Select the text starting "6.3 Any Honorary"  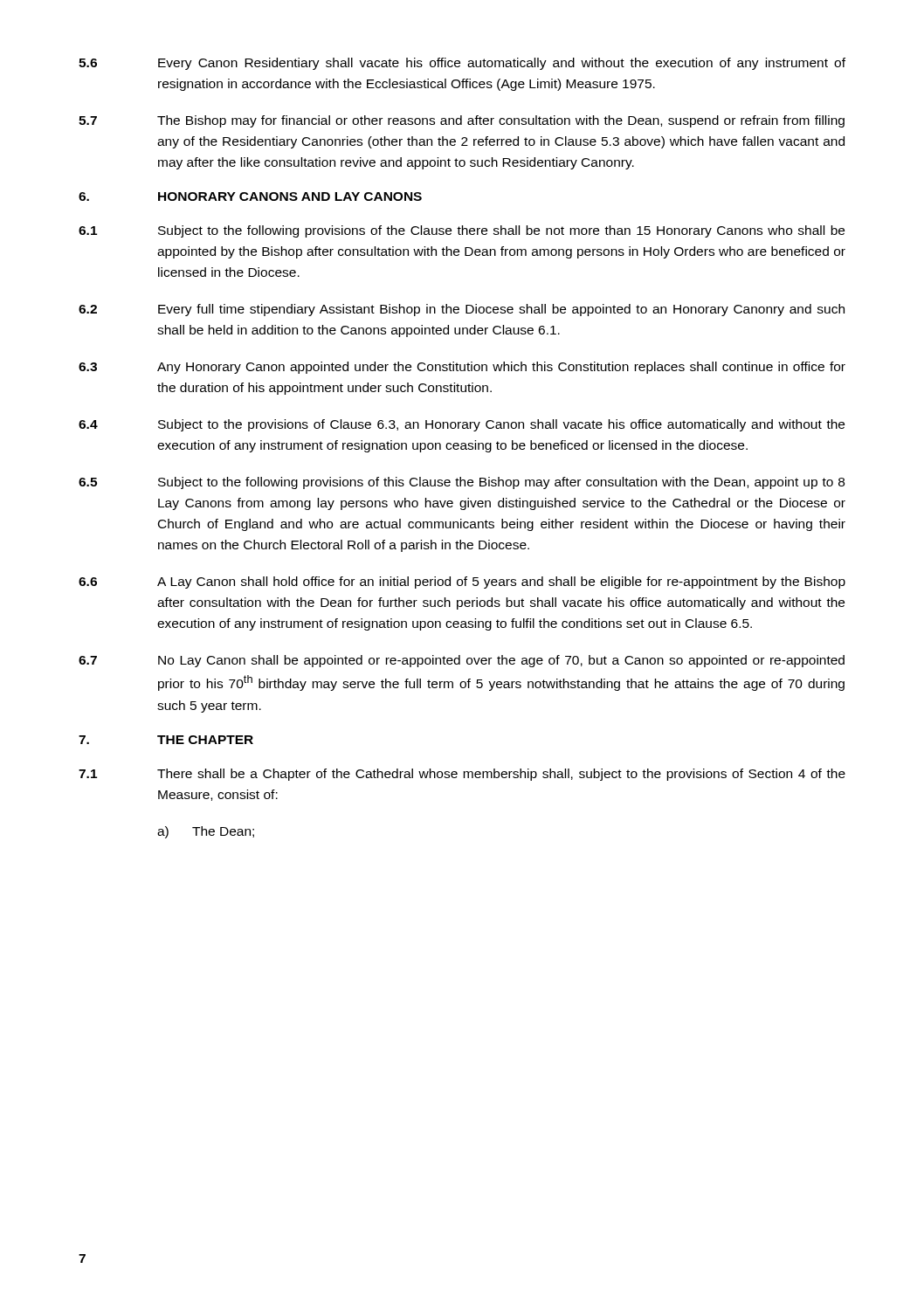[x=462, y=377]
